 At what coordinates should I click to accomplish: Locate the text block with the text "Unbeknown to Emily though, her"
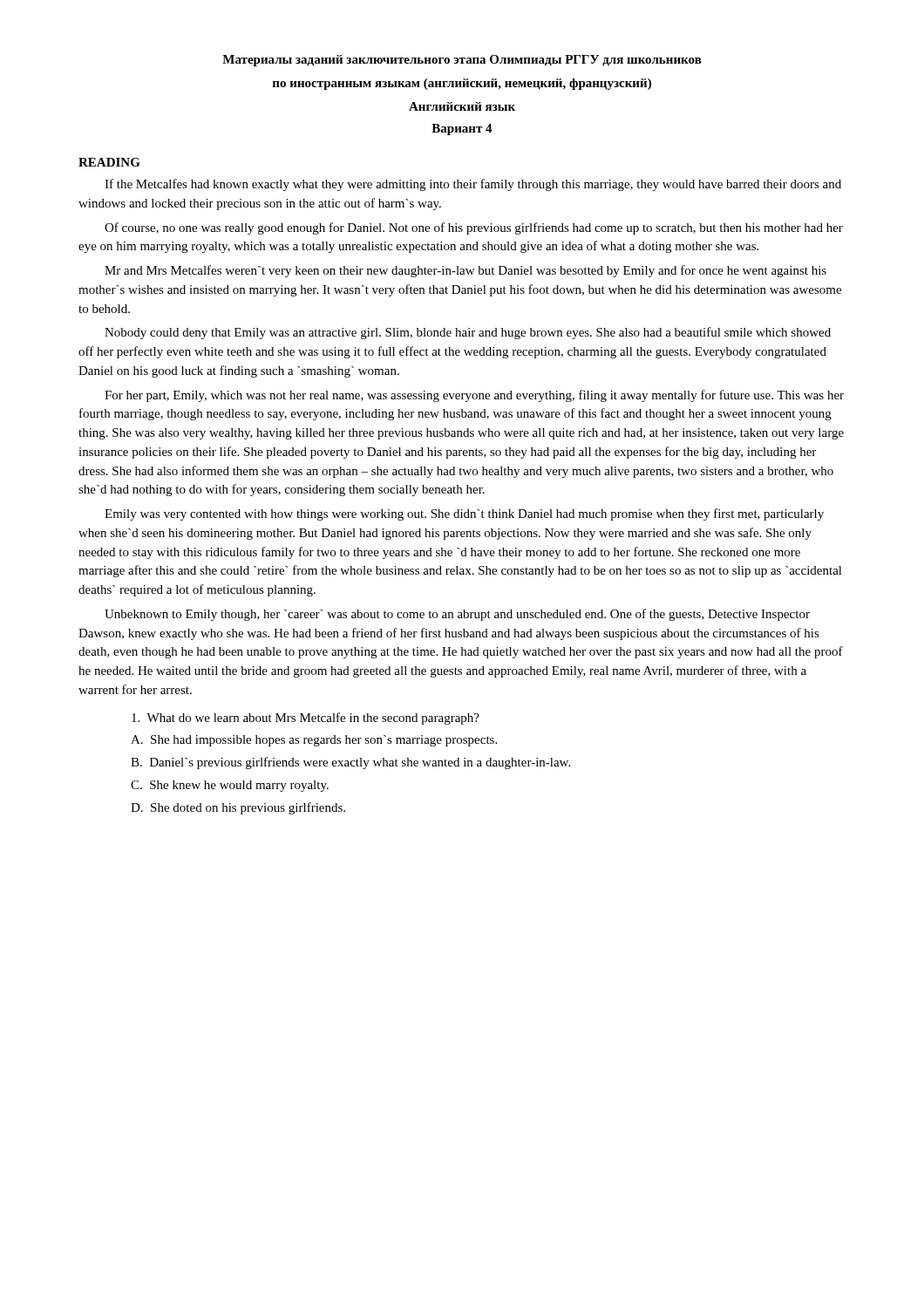coord(460,652)
